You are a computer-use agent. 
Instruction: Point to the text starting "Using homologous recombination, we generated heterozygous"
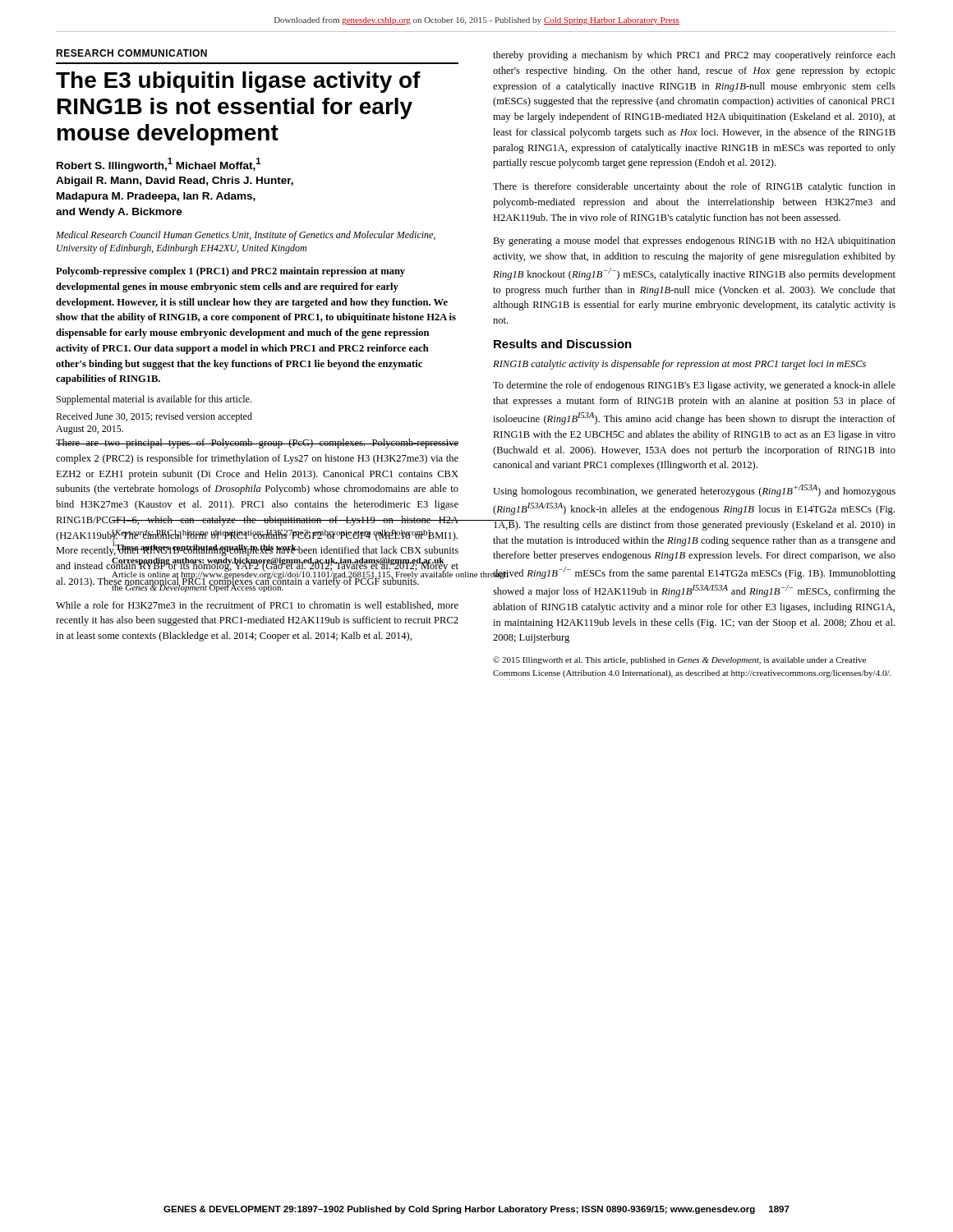(x=694, y=563)
